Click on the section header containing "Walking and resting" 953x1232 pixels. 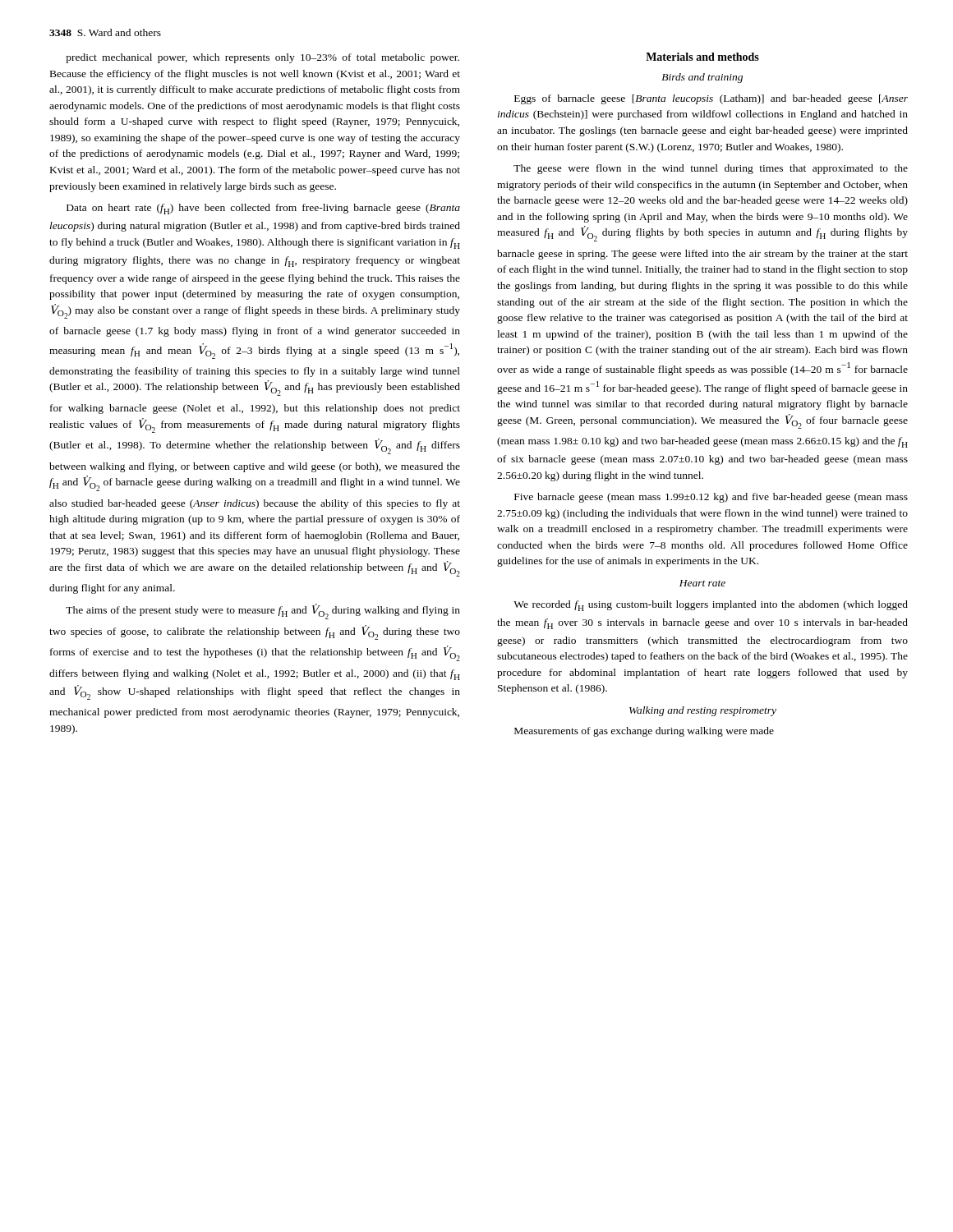702,710
